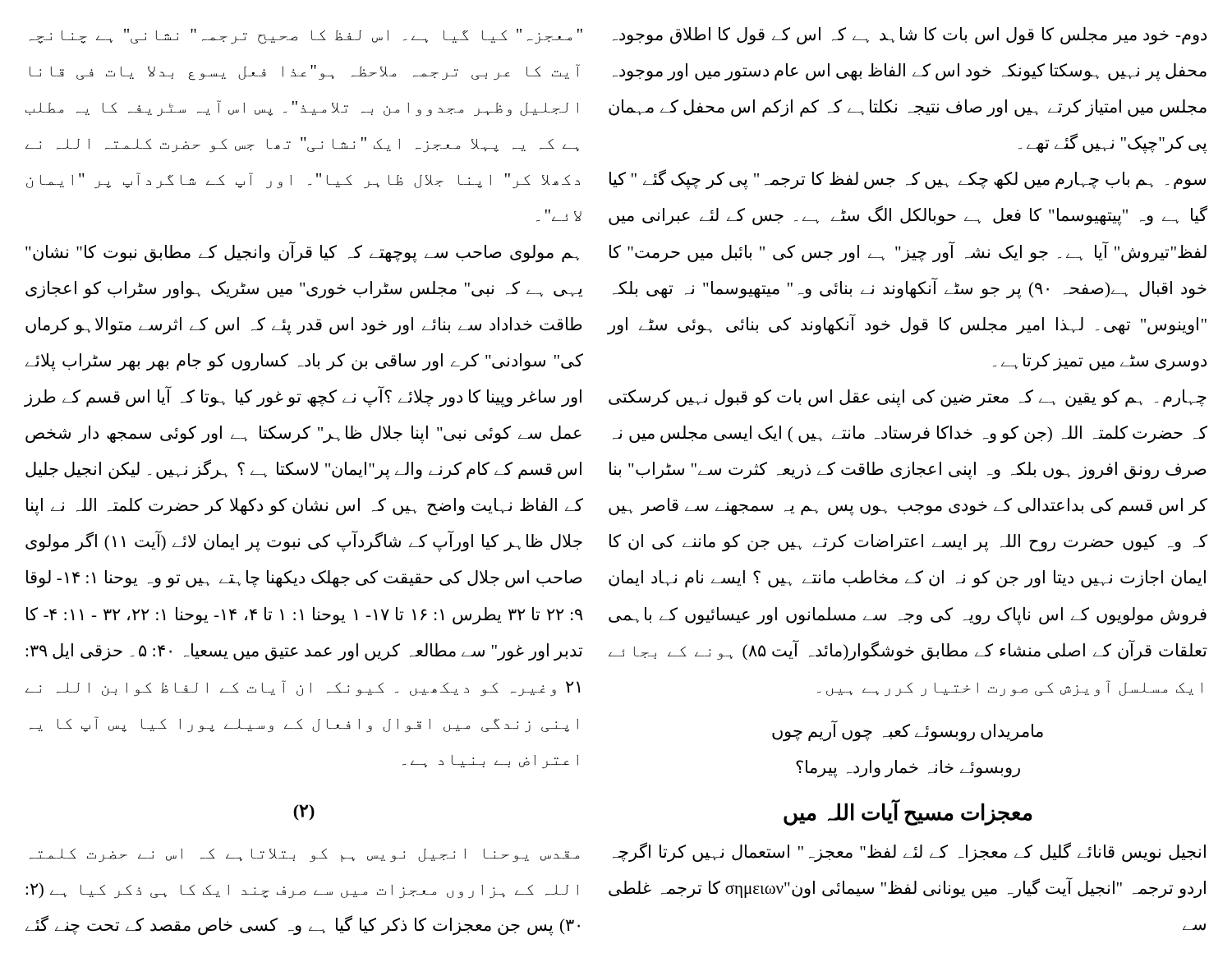
Task: Find the text block containing "چہارم۔ ہم کو یقین"
Action: point(908,542)
